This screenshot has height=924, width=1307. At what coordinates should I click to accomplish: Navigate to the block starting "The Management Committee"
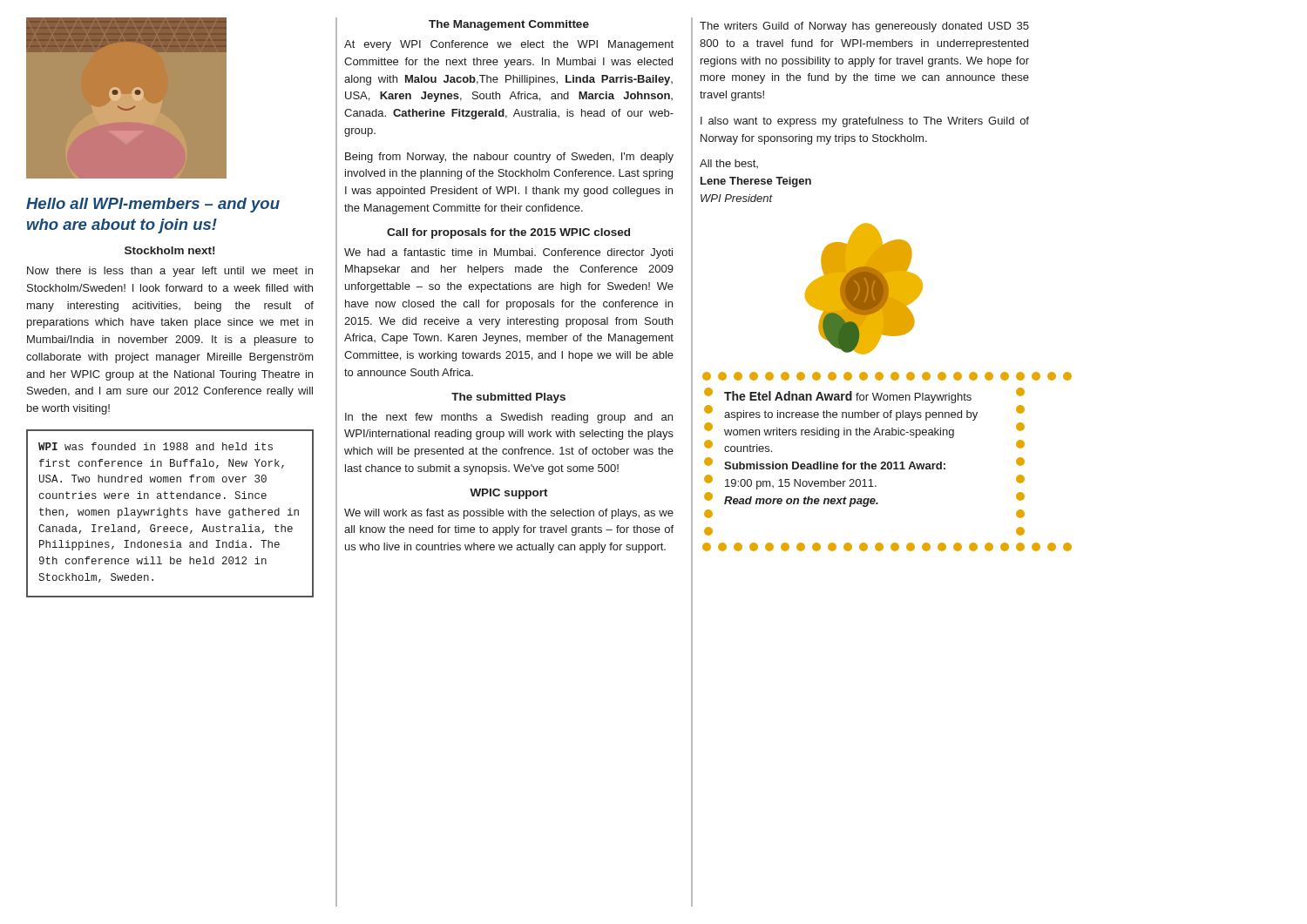(x=509, y=24)
